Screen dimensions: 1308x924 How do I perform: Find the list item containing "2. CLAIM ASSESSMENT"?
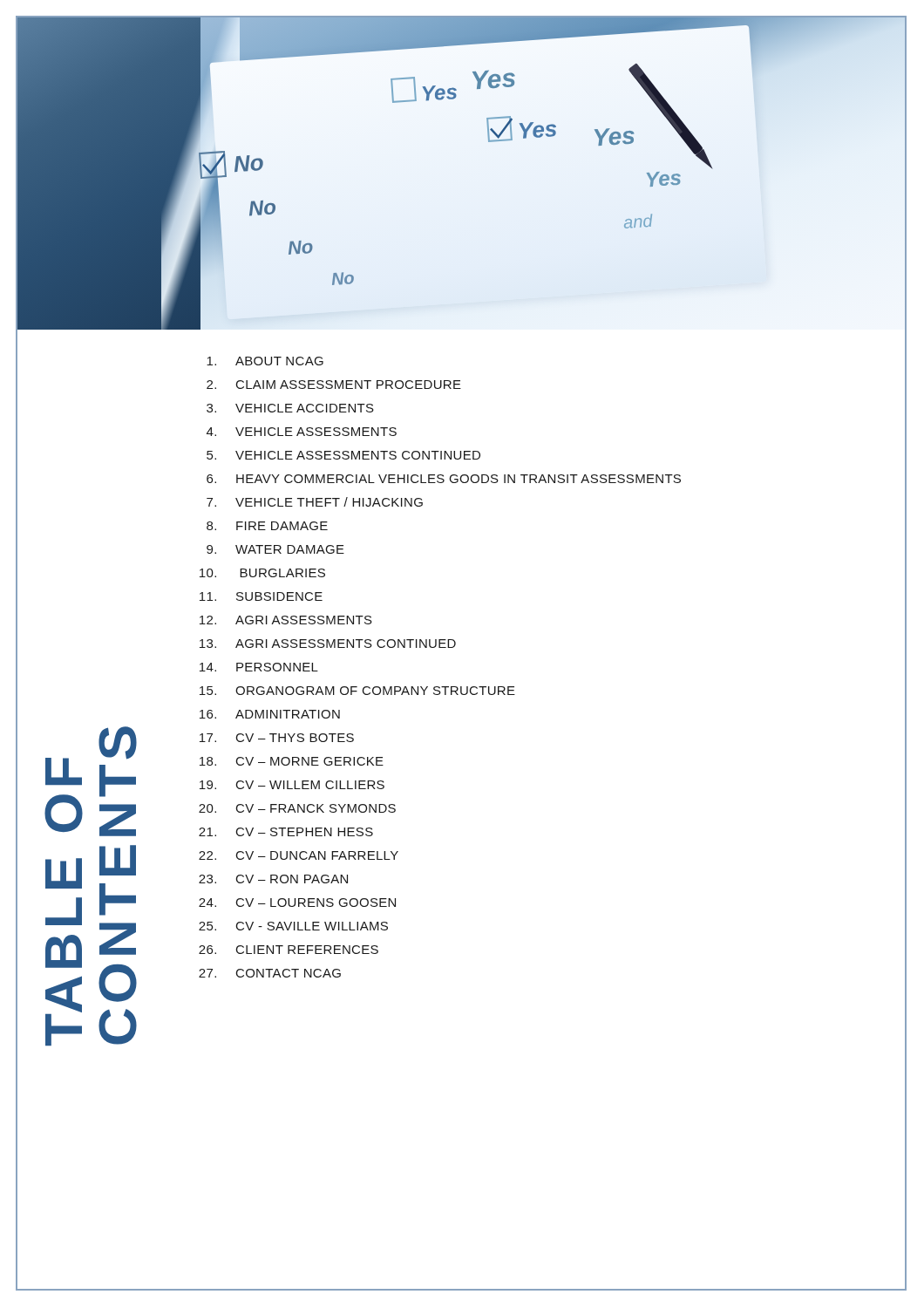[x=318, y=384]
